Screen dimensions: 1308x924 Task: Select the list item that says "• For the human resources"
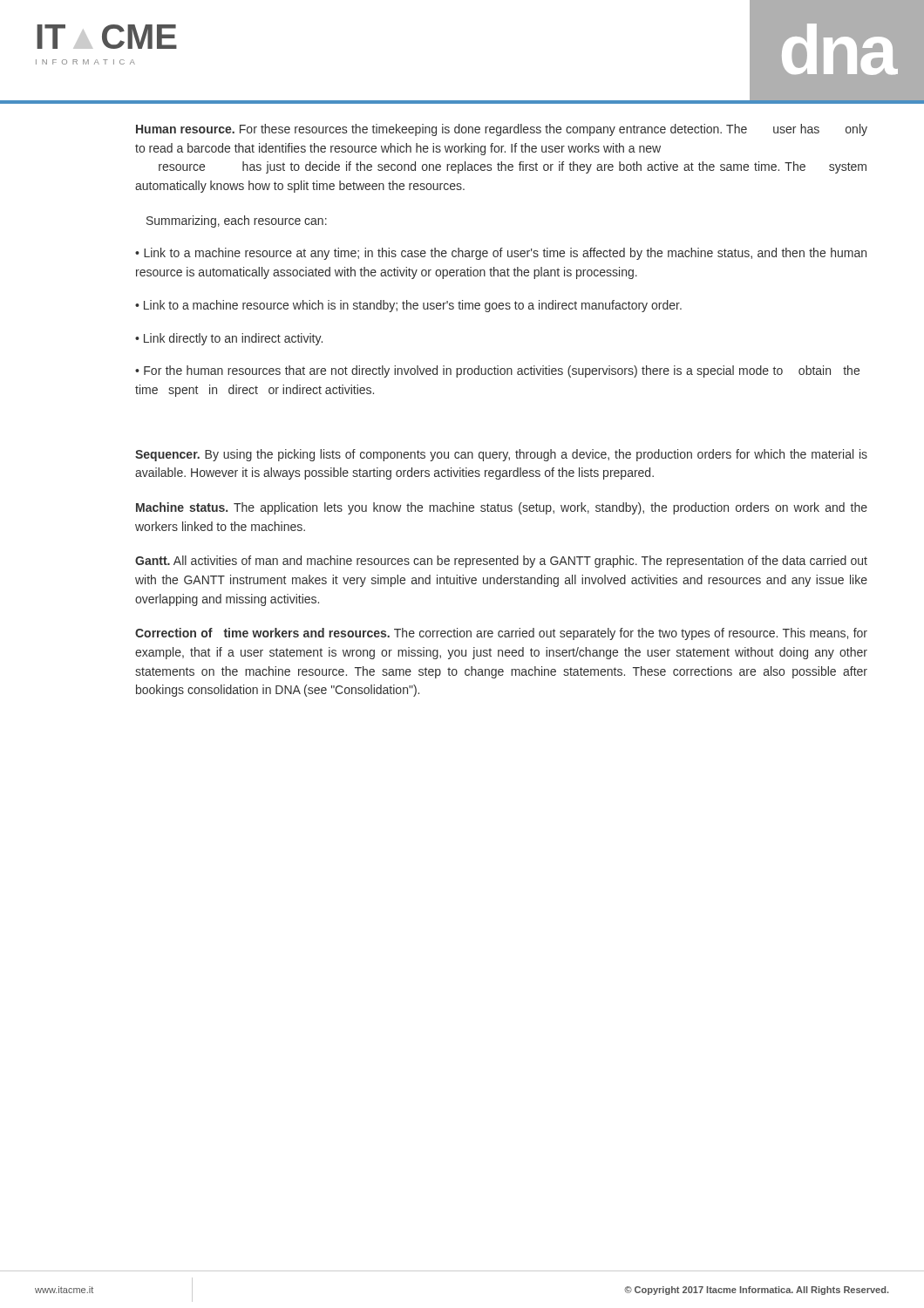pyautogui.click(x=501, y=380)
